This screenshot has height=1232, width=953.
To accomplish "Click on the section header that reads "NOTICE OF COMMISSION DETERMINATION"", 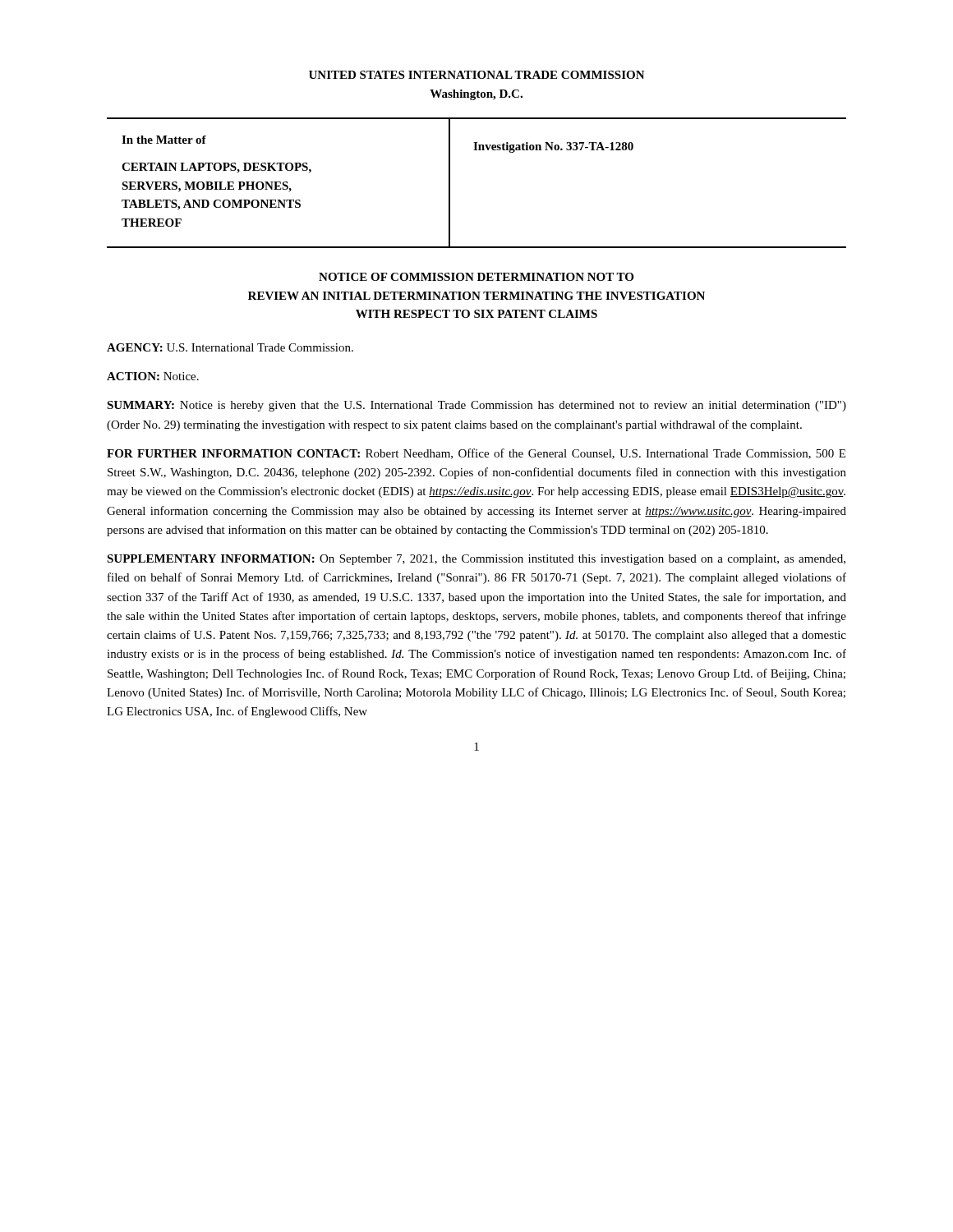I will tap(476, 295).
